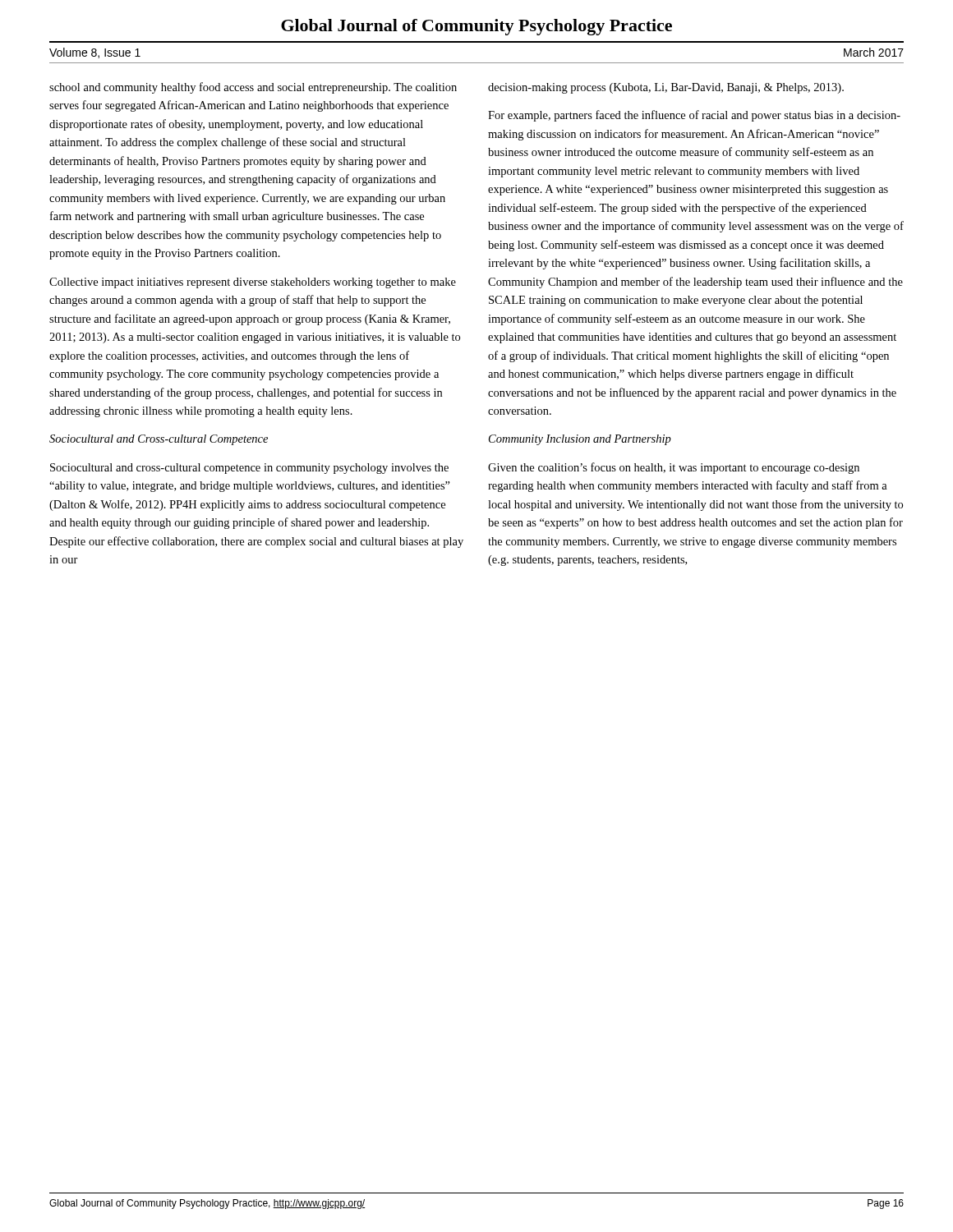This screenshot has width=953, height=1232.
Task: Locate the text "Community Inclusion and Partnership"
Action: coord(580,440)
